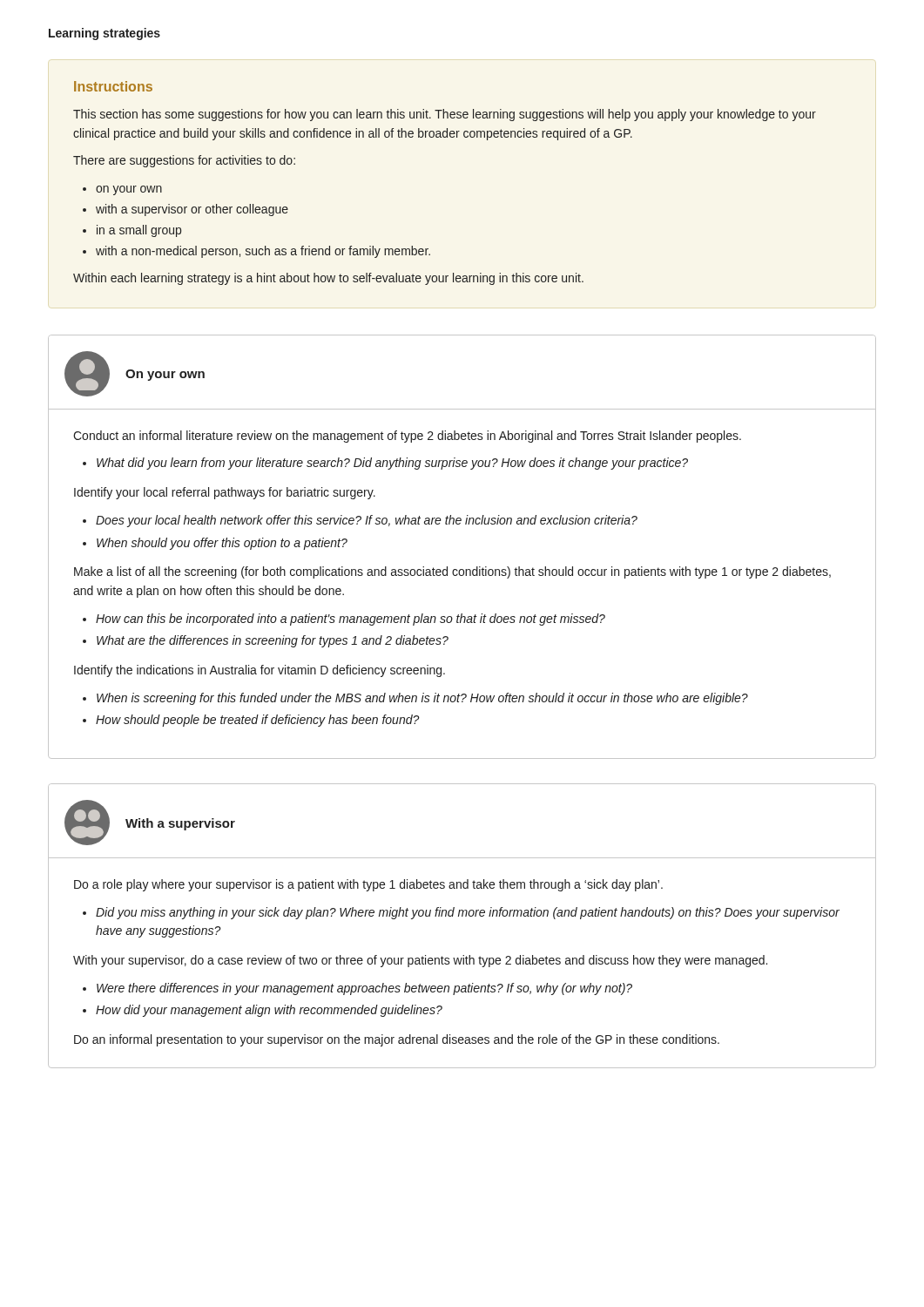Locate the text "With a supervisor"
924x1307 pixels.
click(180, 823)
